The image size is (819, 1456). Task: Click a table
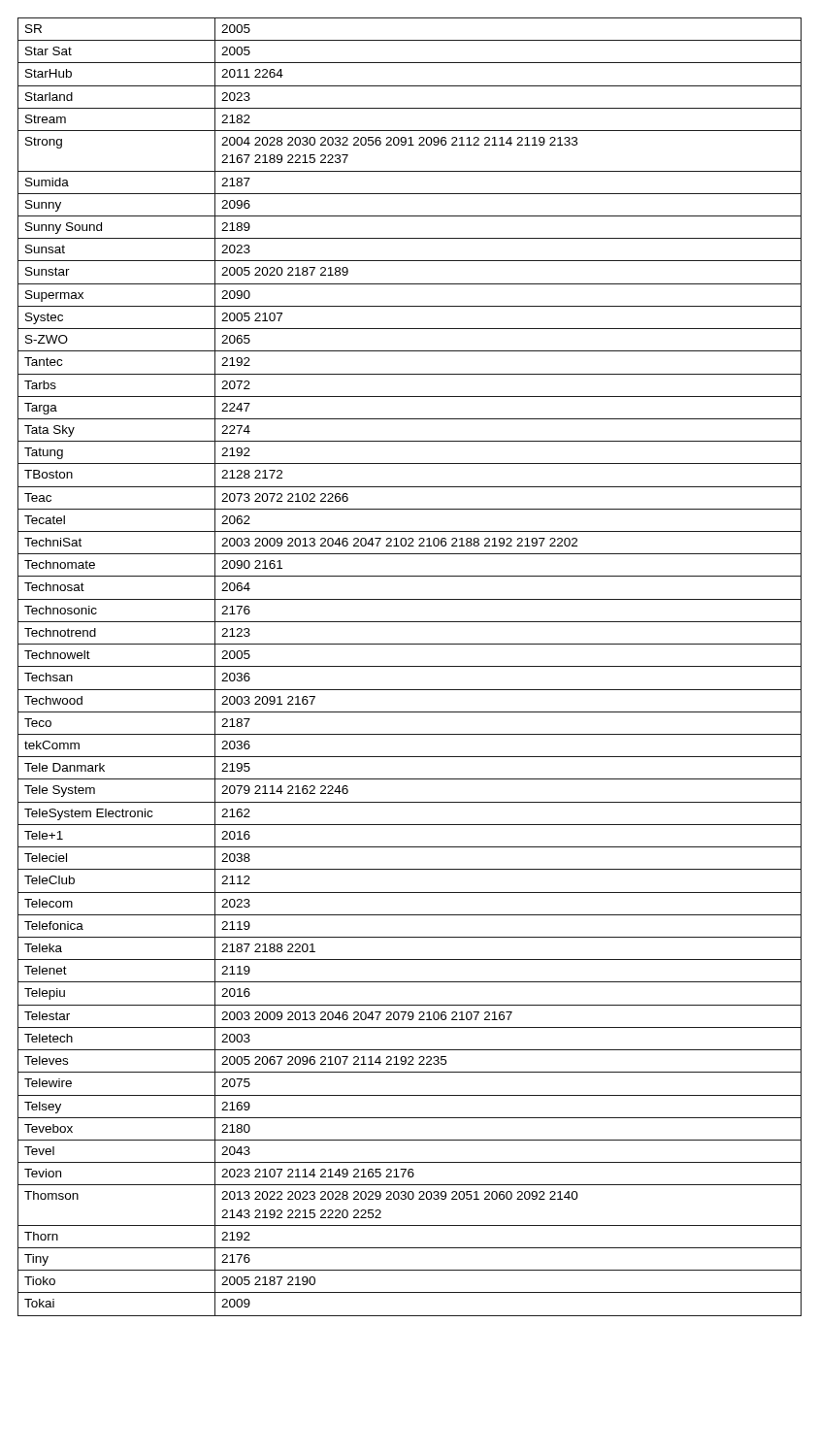tap(410, 667)
